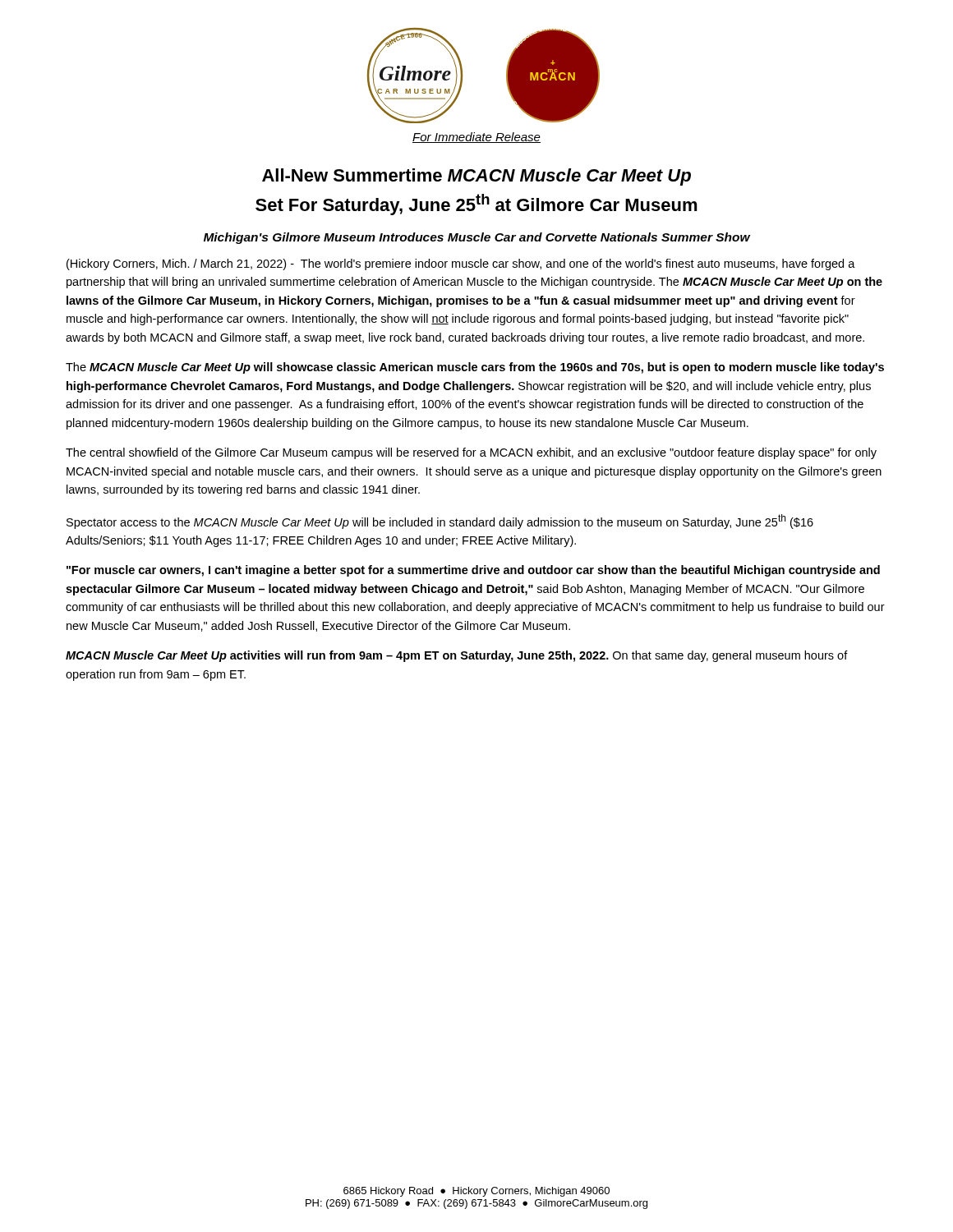Locate the block starting "The central showfield of the Gilmore Car Museum"

474,471
